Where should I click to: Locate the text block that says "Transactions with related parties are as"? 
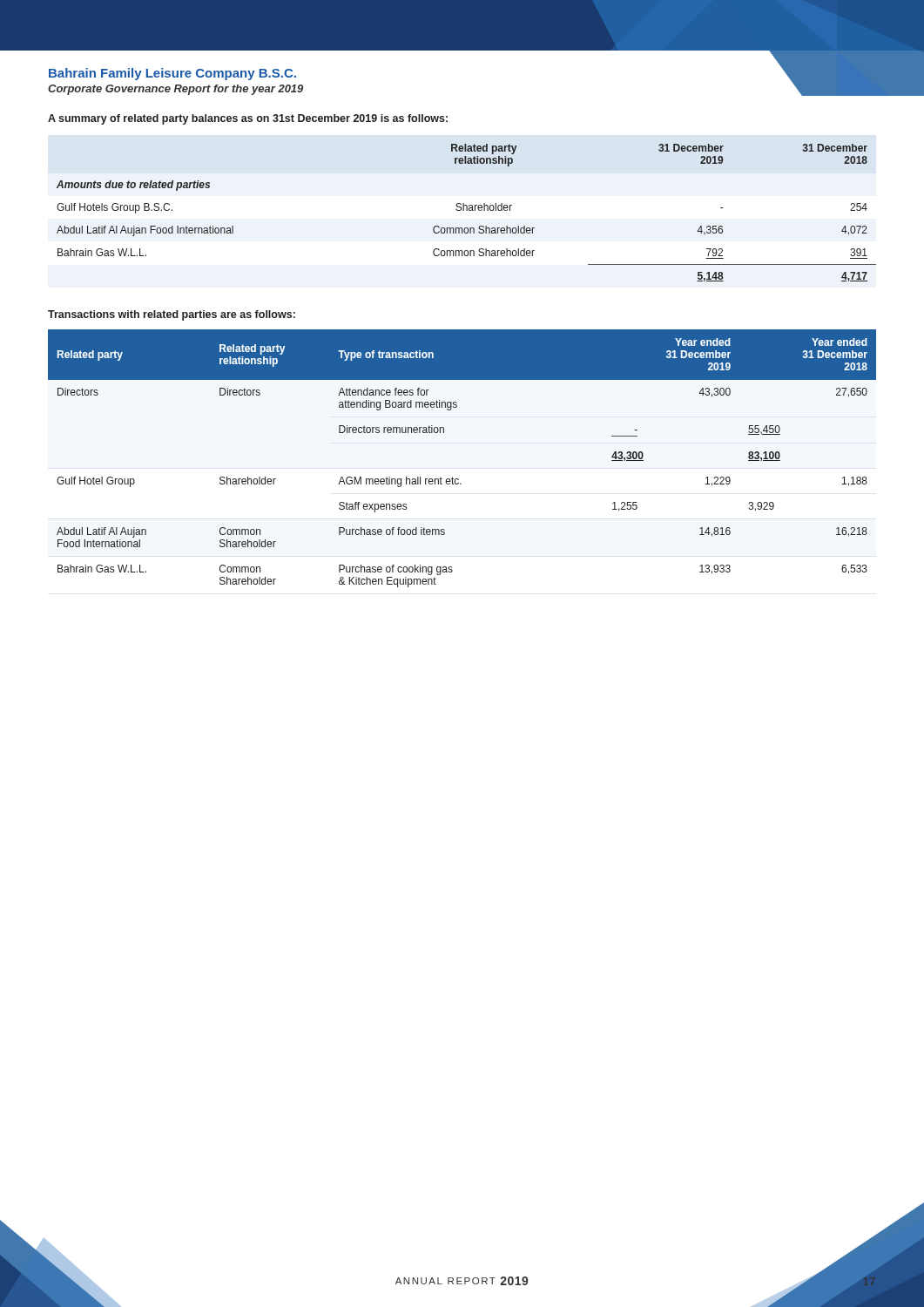172,315
